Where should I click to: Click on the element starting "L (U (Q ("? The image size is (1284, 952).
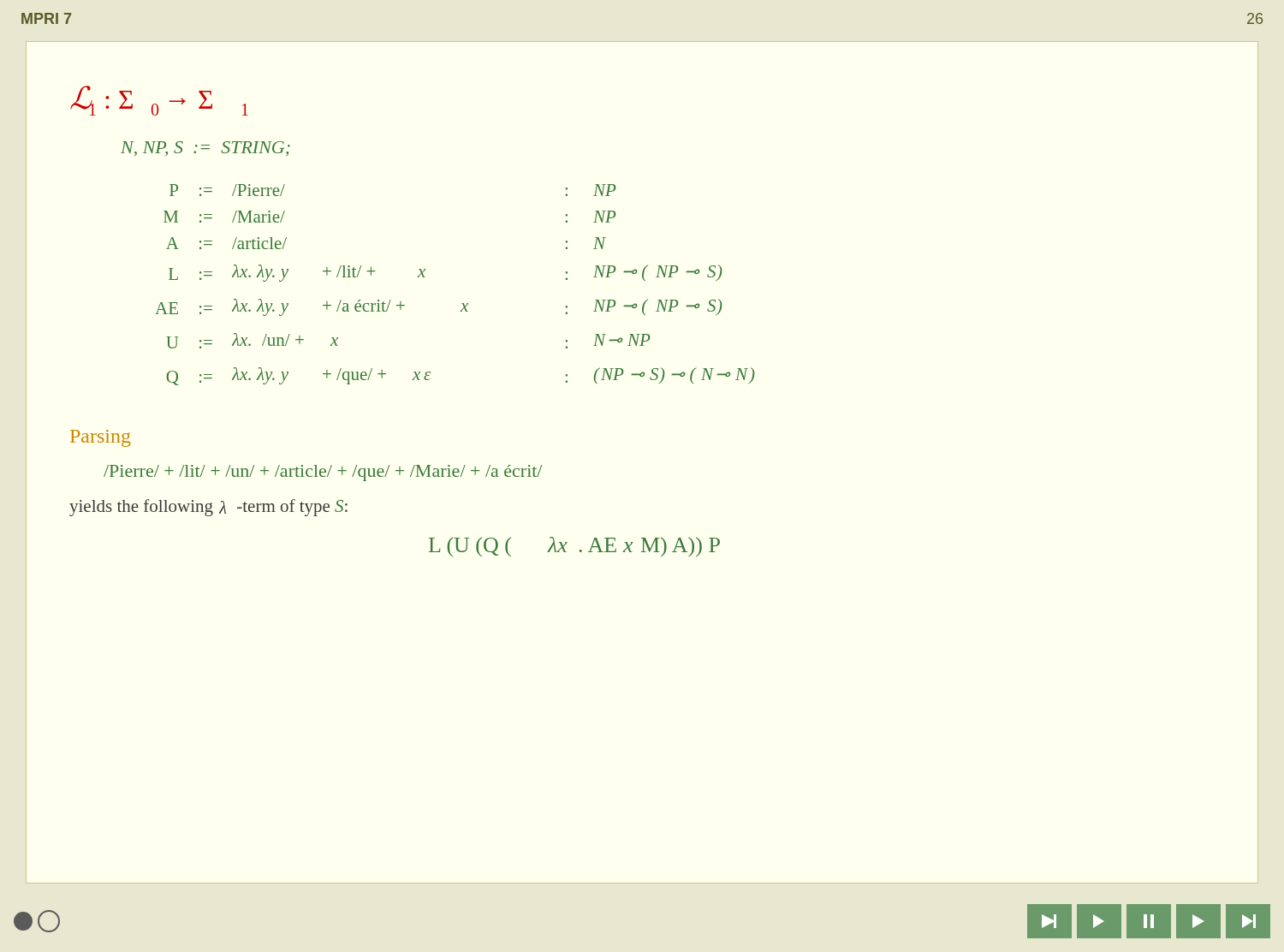[642, 545]
